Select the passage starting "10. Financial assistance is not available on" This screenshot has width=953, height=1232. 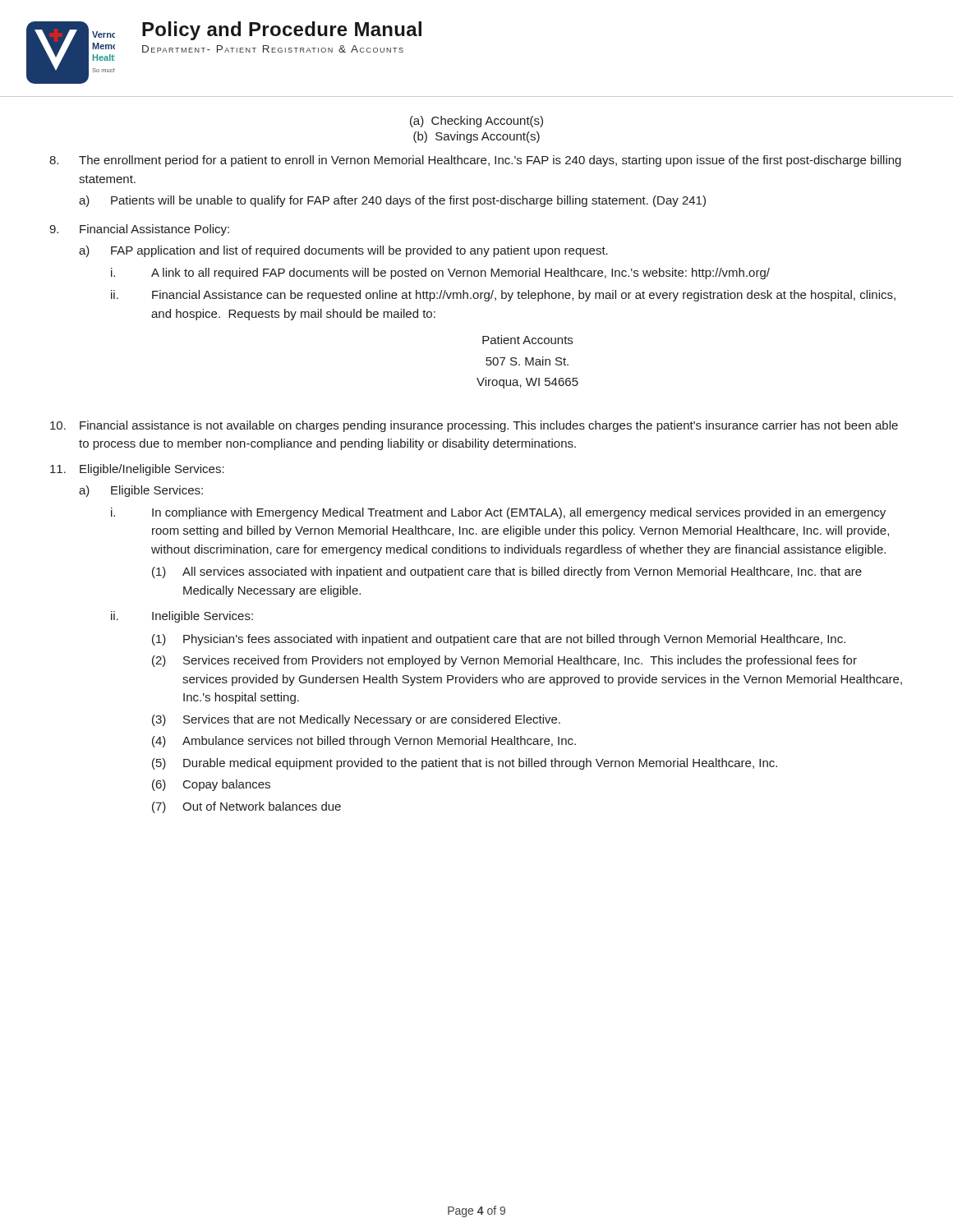click(x=476, y=435)
